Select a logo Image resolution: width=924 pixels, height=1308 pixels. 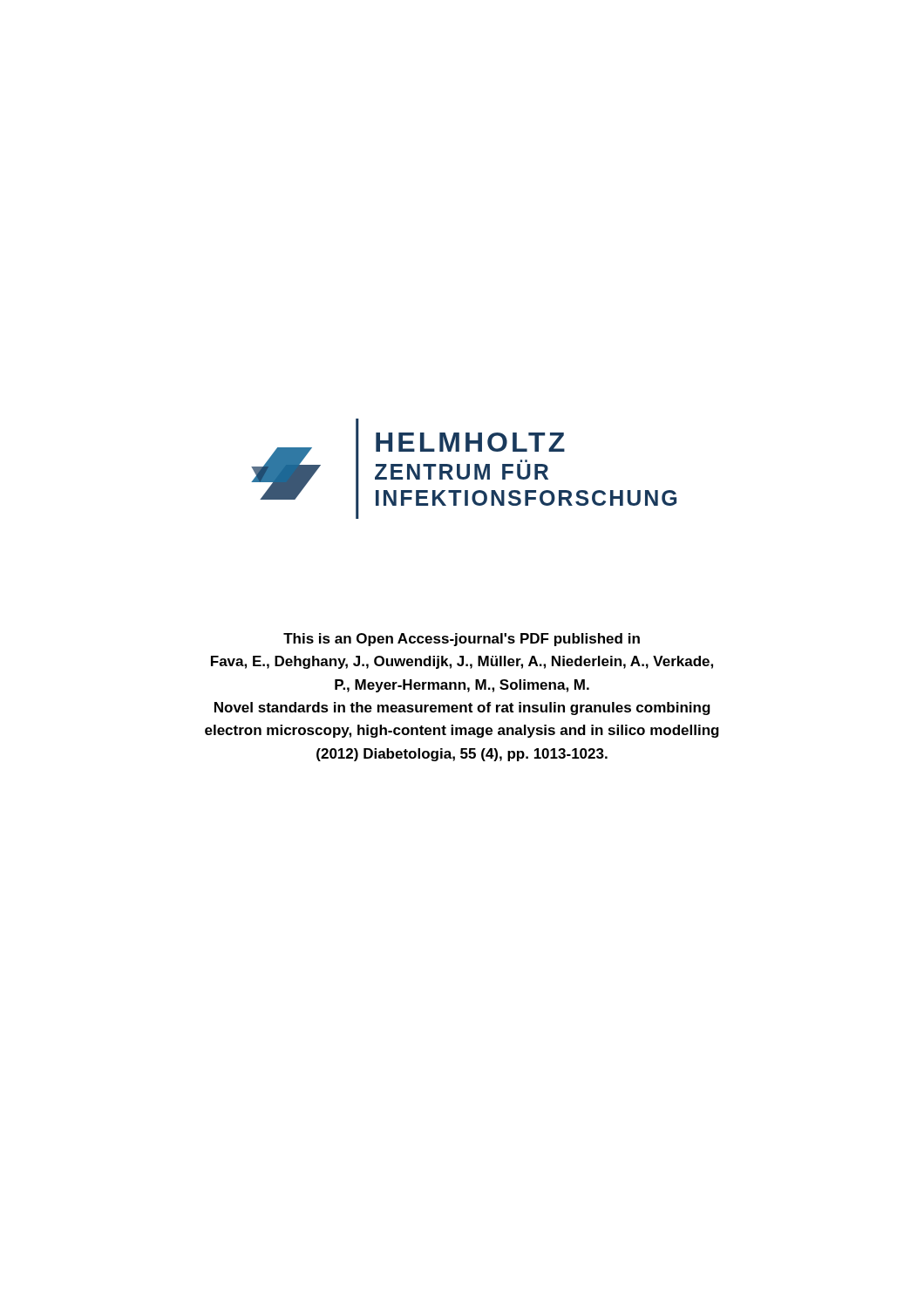pyautogui.click(x=462, y=469)
